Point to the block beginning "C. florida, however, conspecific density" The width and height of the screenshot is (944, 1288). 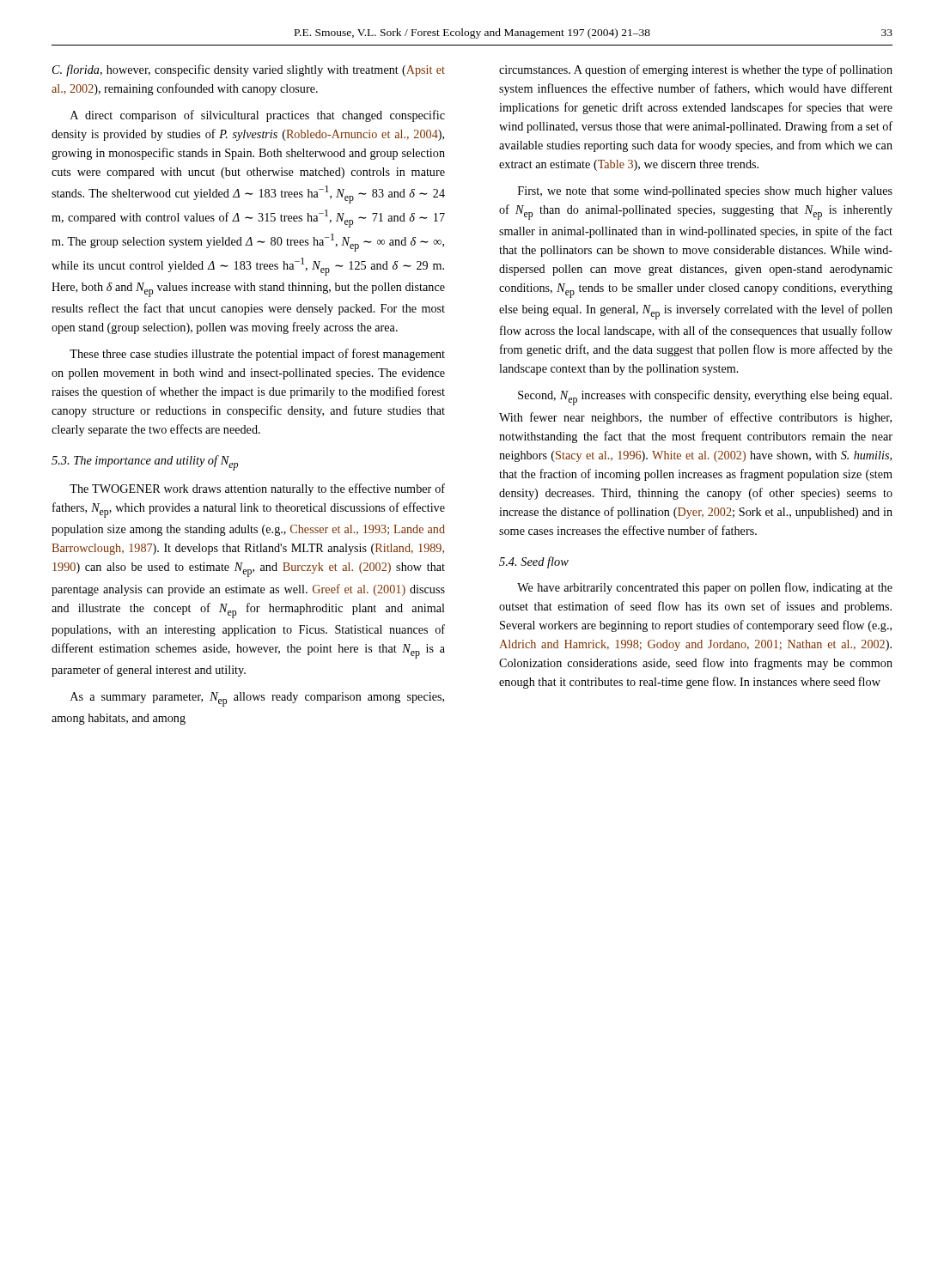point(248,249)
